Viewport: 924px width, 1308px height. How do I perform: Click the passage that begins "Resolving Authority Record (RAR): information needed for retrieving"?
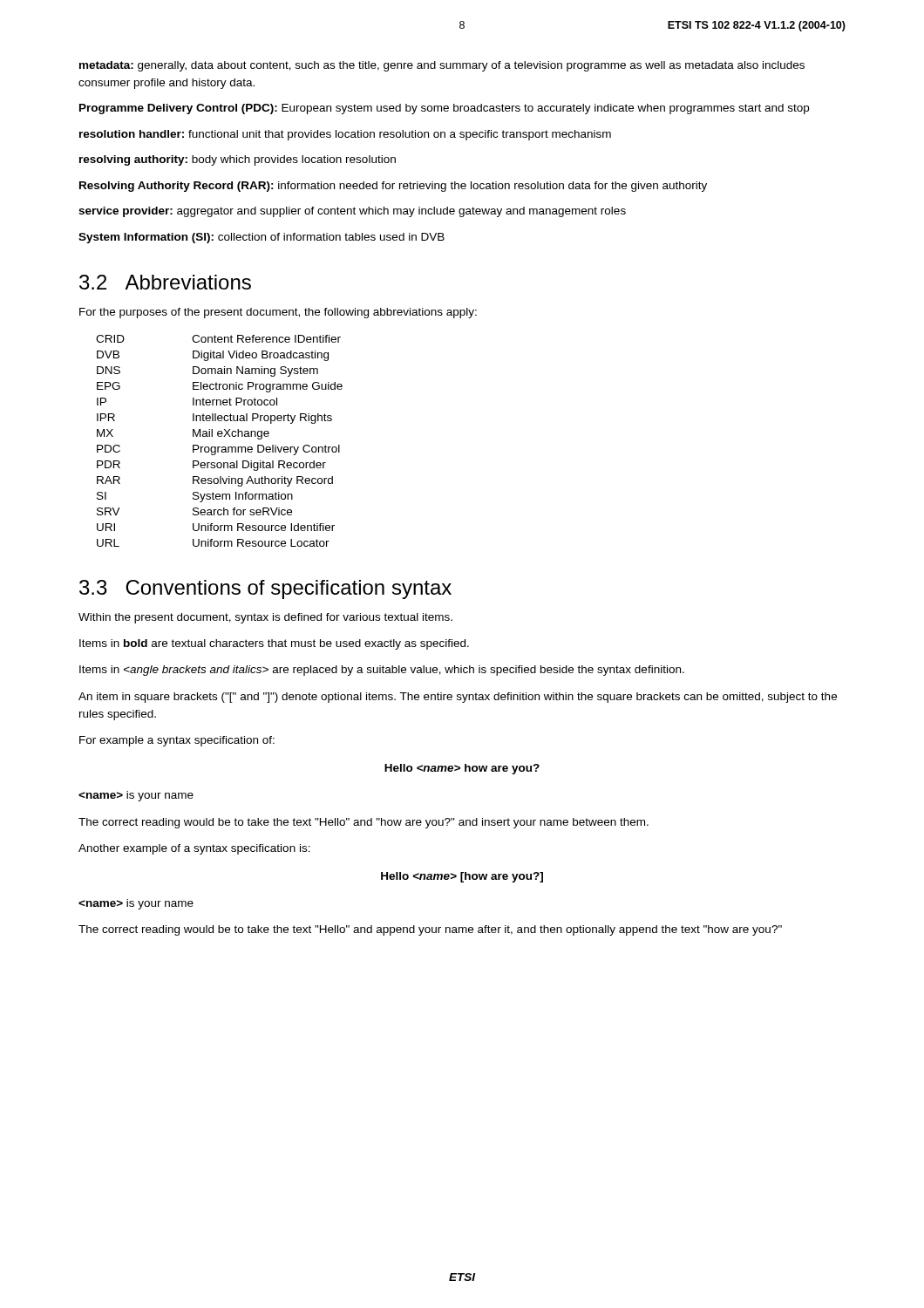(393, 185)
